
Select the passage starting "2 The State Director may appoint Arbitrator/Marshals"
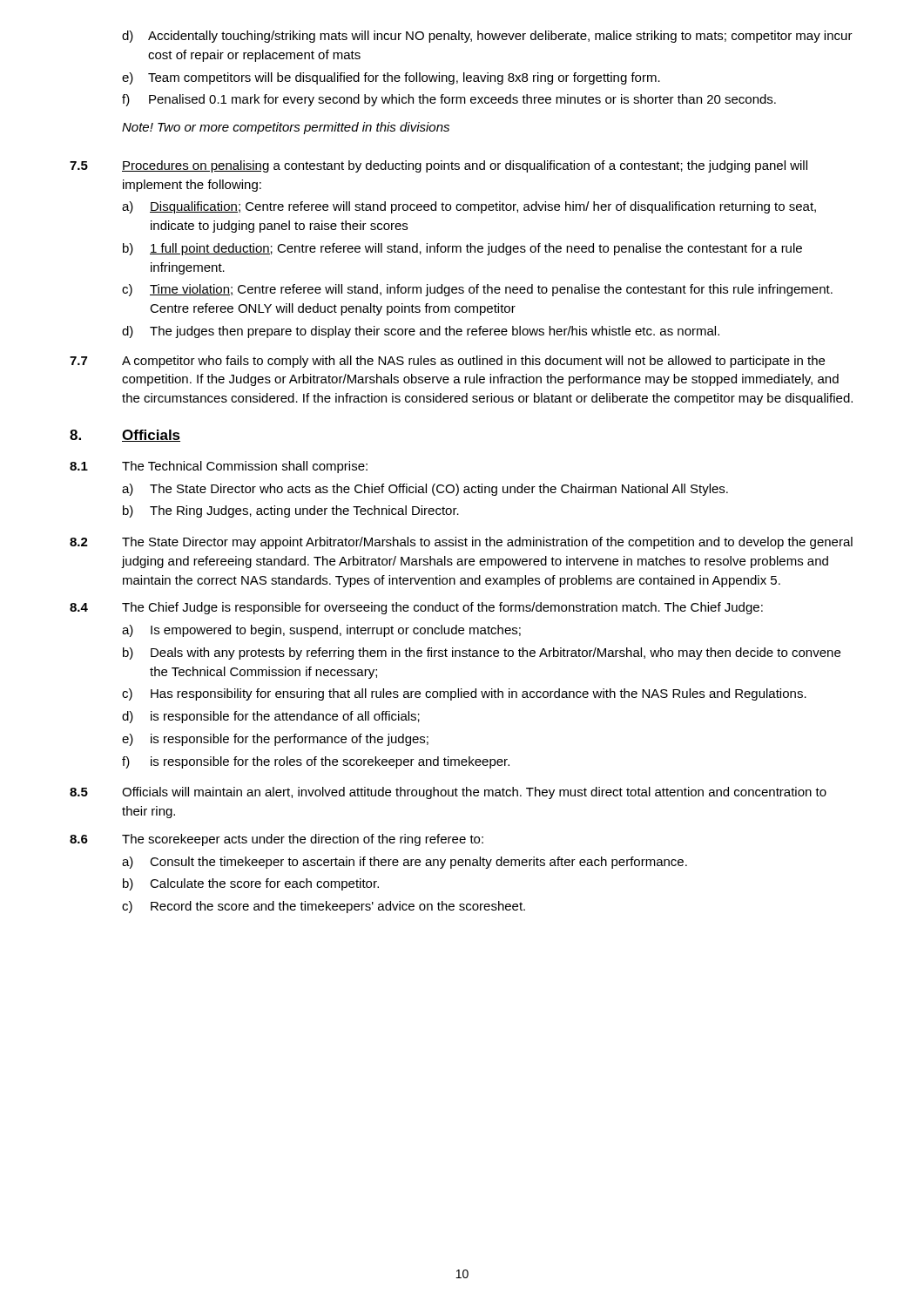click(x=462, y=561)
